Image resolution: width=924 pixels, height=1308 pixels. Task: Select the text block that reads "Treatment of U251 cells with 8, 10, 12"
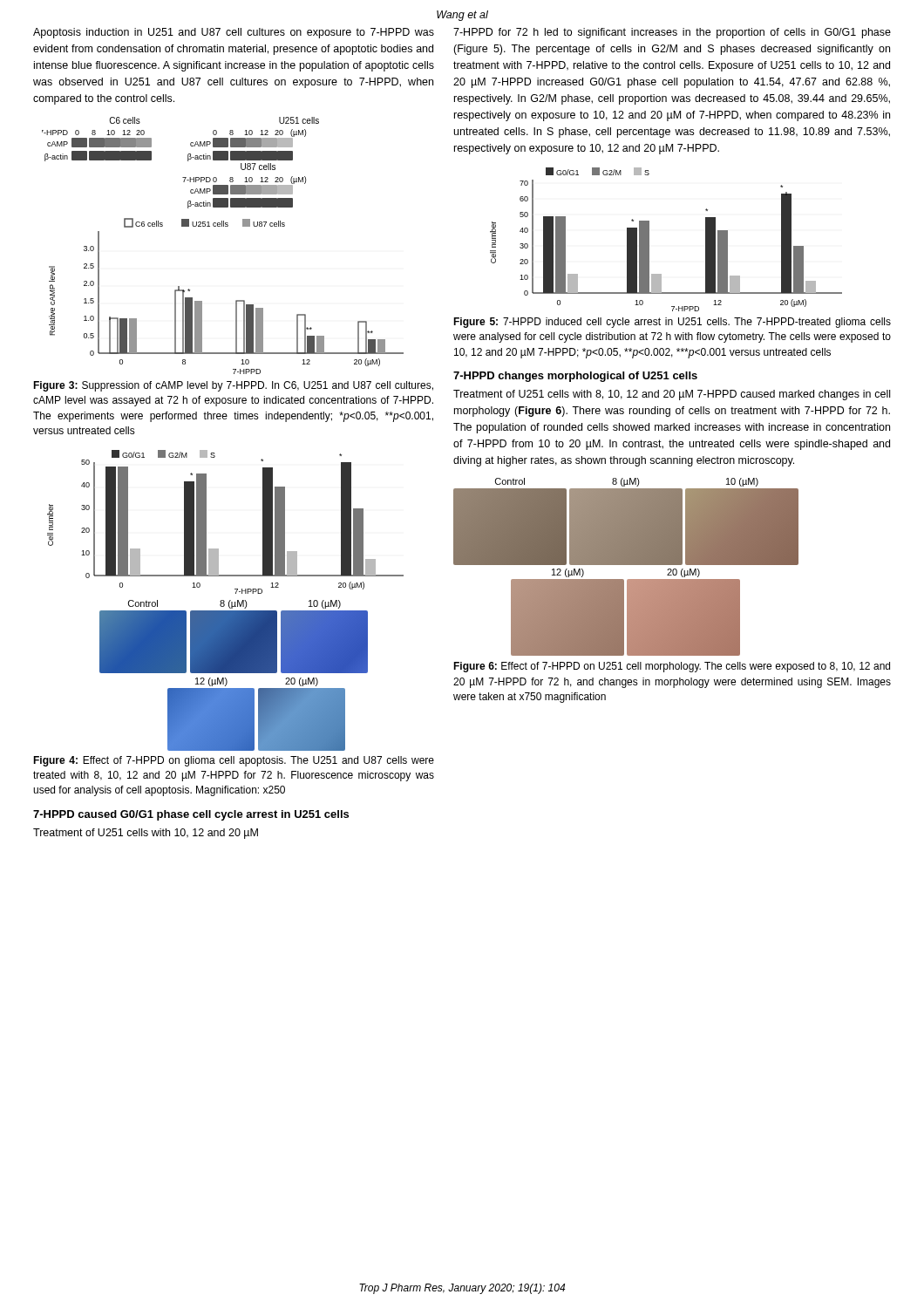[672, 427]
